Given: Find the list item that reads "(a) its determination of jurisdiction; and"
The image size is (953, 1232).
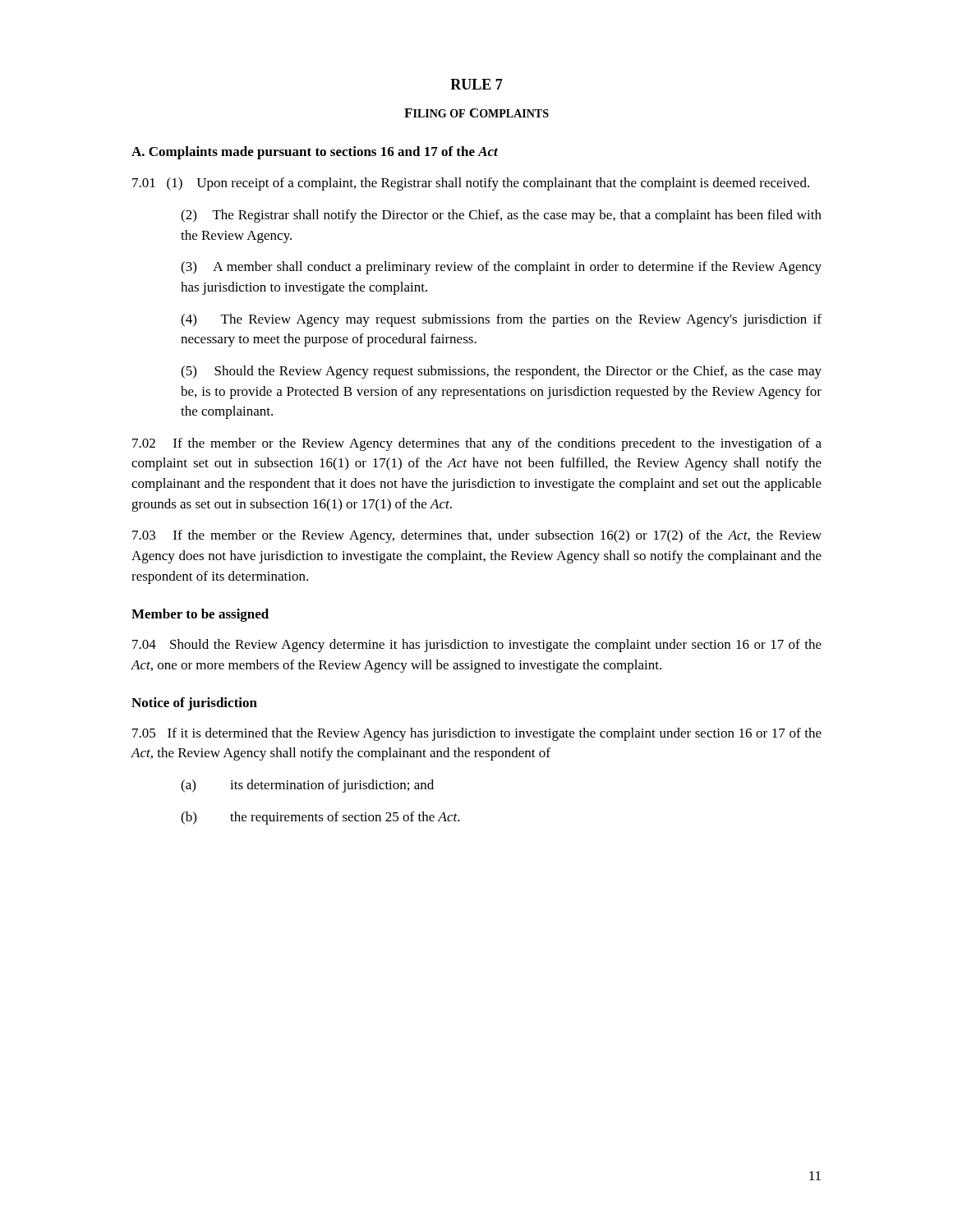Looking at the screenshot, I should pyautogui.click(x=307, y=786).
